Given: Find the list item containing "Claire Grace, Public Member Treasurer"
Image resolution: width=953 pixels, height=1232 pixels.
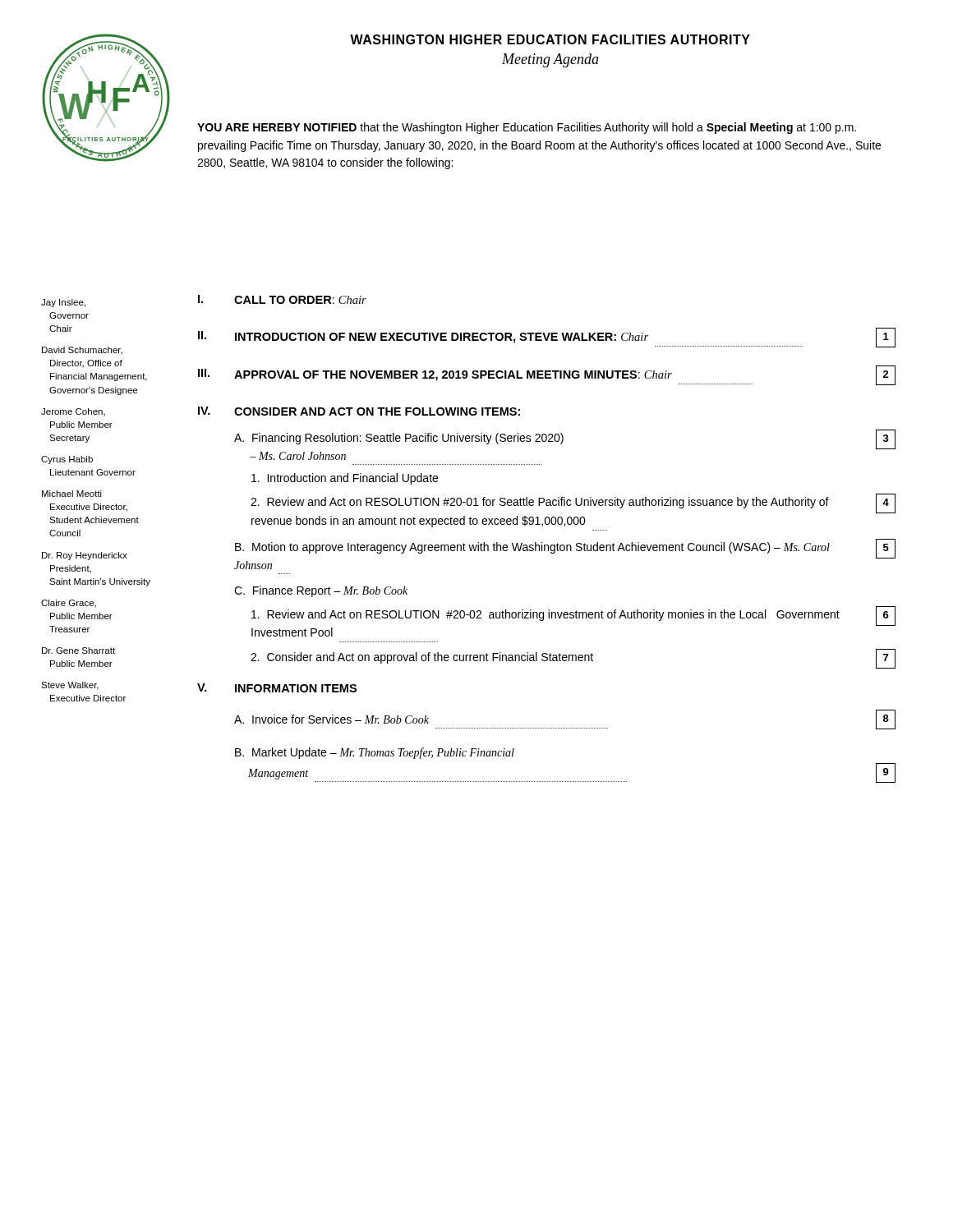Looking at the screenshot, I should pyautogui.click(x=113, y=616).
